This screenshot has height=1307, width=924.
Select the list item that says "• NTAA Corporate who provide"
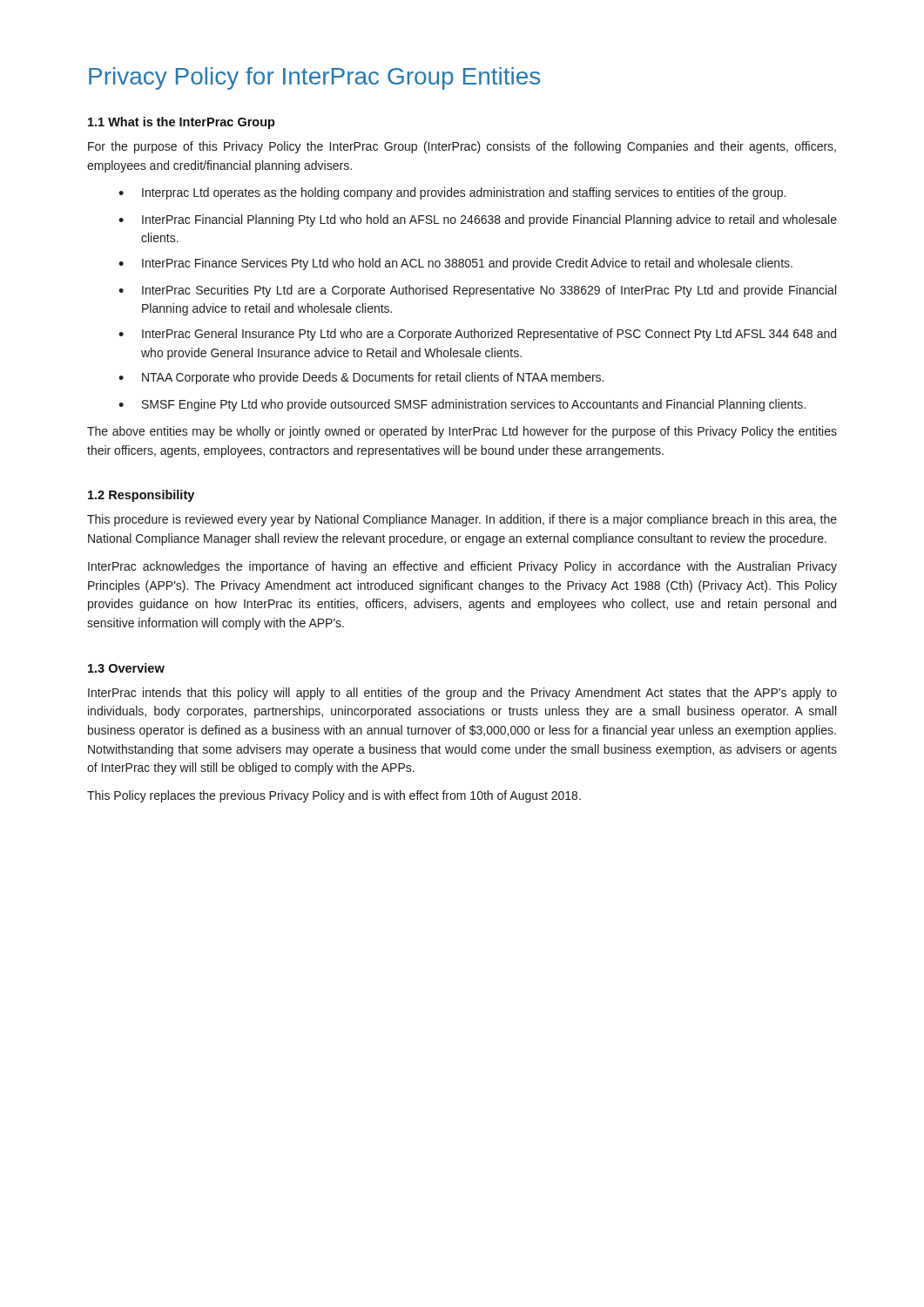[478, 379]
